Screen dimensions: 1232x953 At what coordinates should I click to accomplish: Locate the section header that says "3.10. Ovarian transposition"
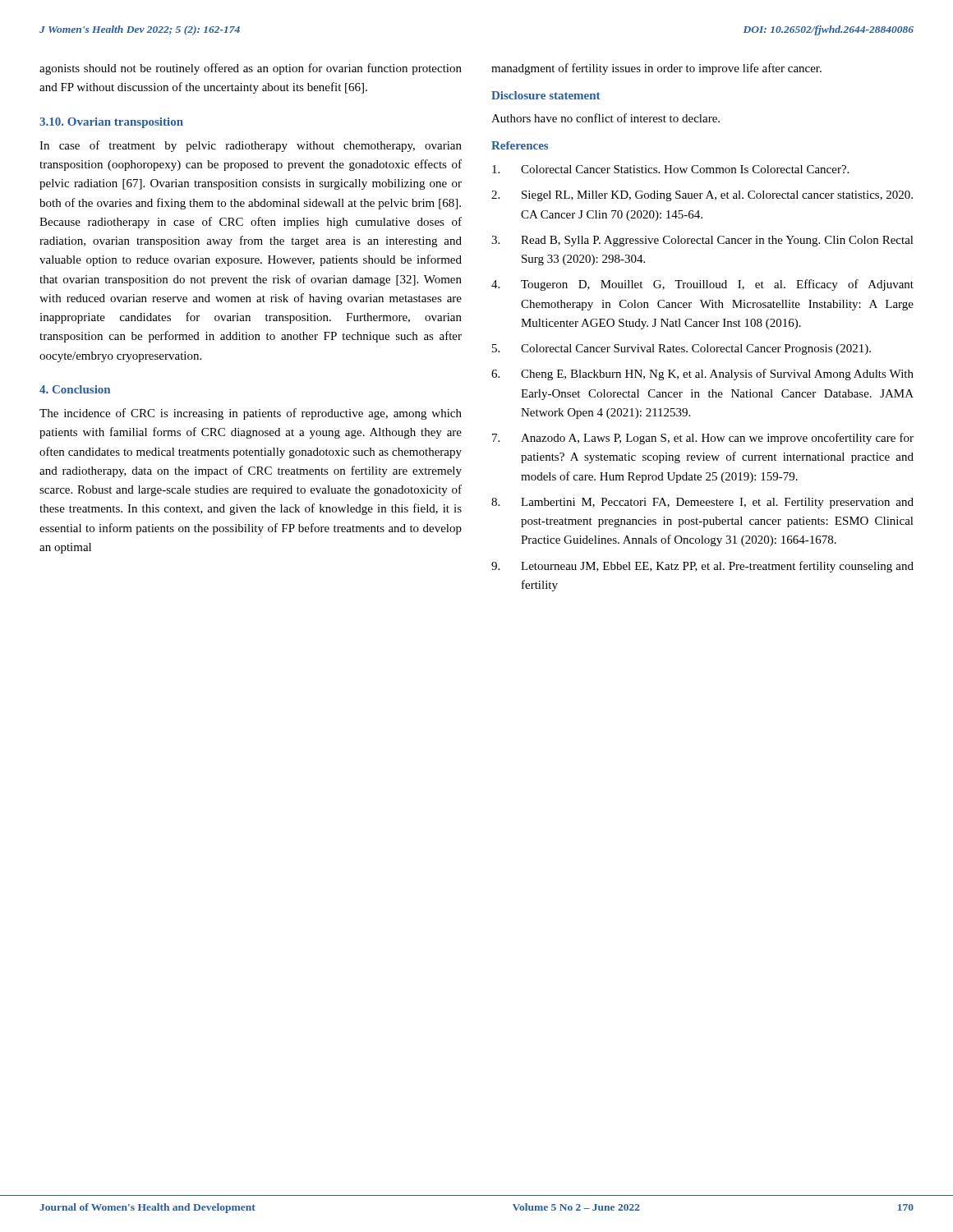pos(111,121)
